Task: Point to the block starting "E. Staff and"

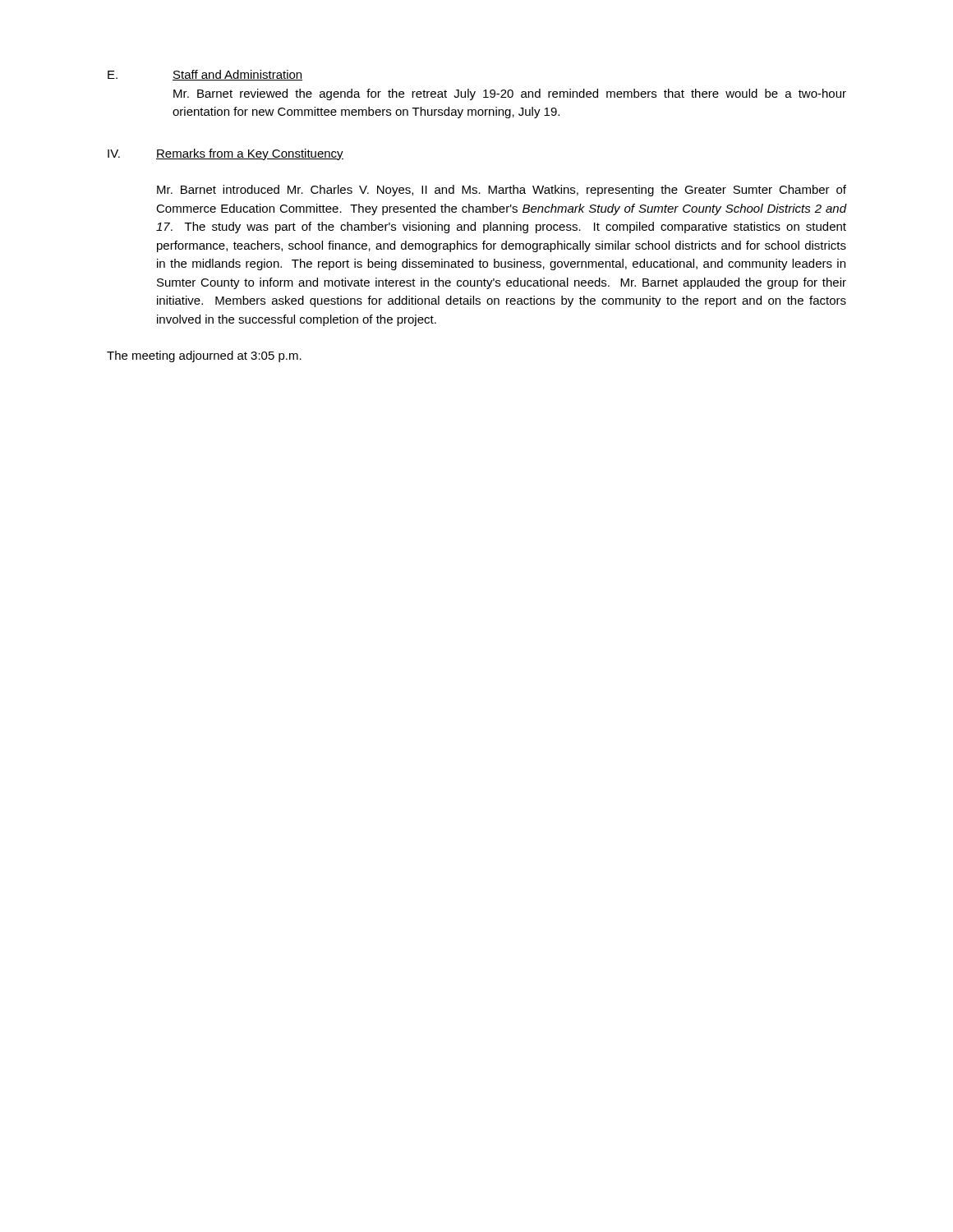Action: (x=476, y=93)
